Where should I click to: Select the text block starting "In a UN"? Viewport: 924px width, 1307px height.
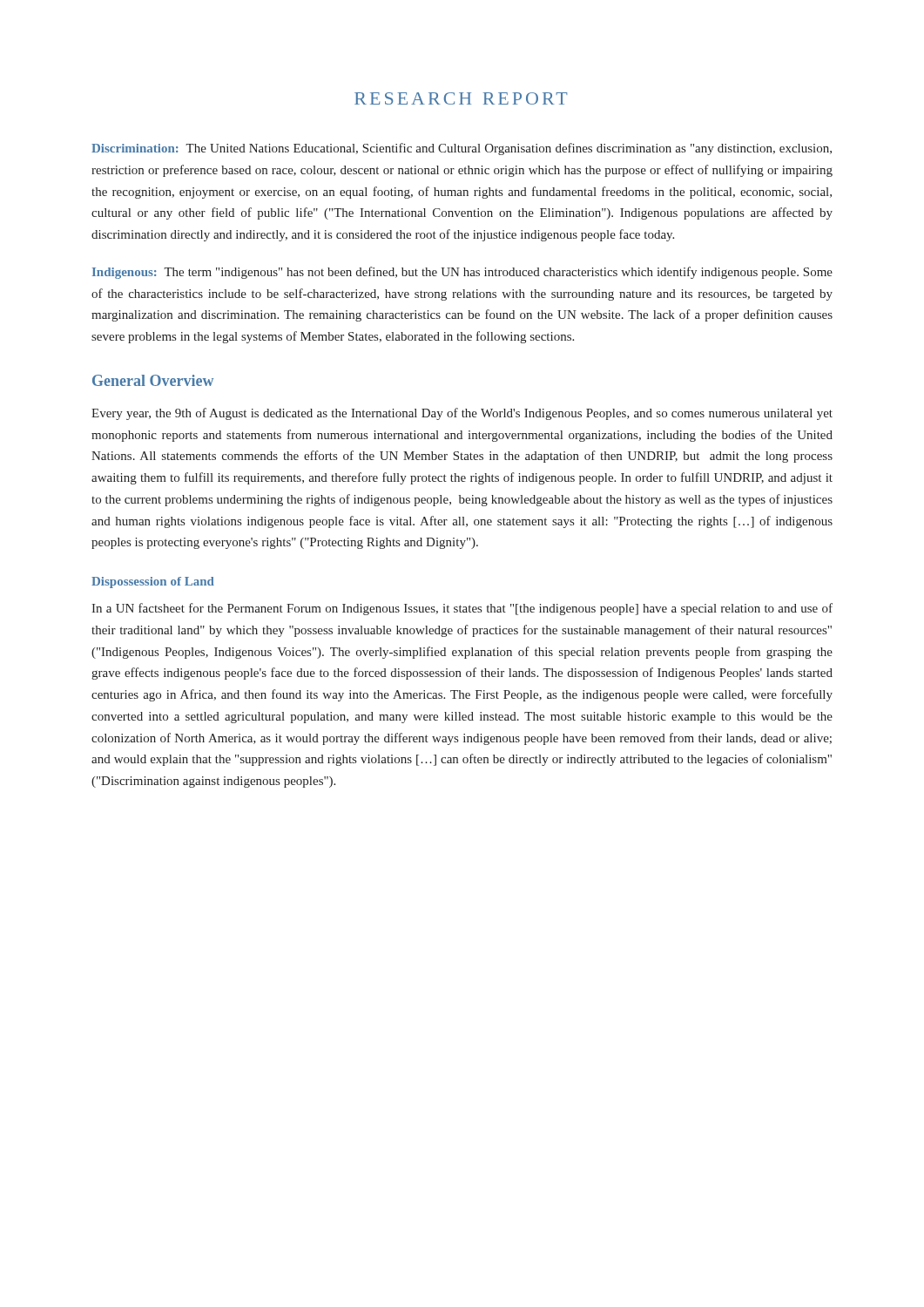pyautogui.click(x=462, y=694)
